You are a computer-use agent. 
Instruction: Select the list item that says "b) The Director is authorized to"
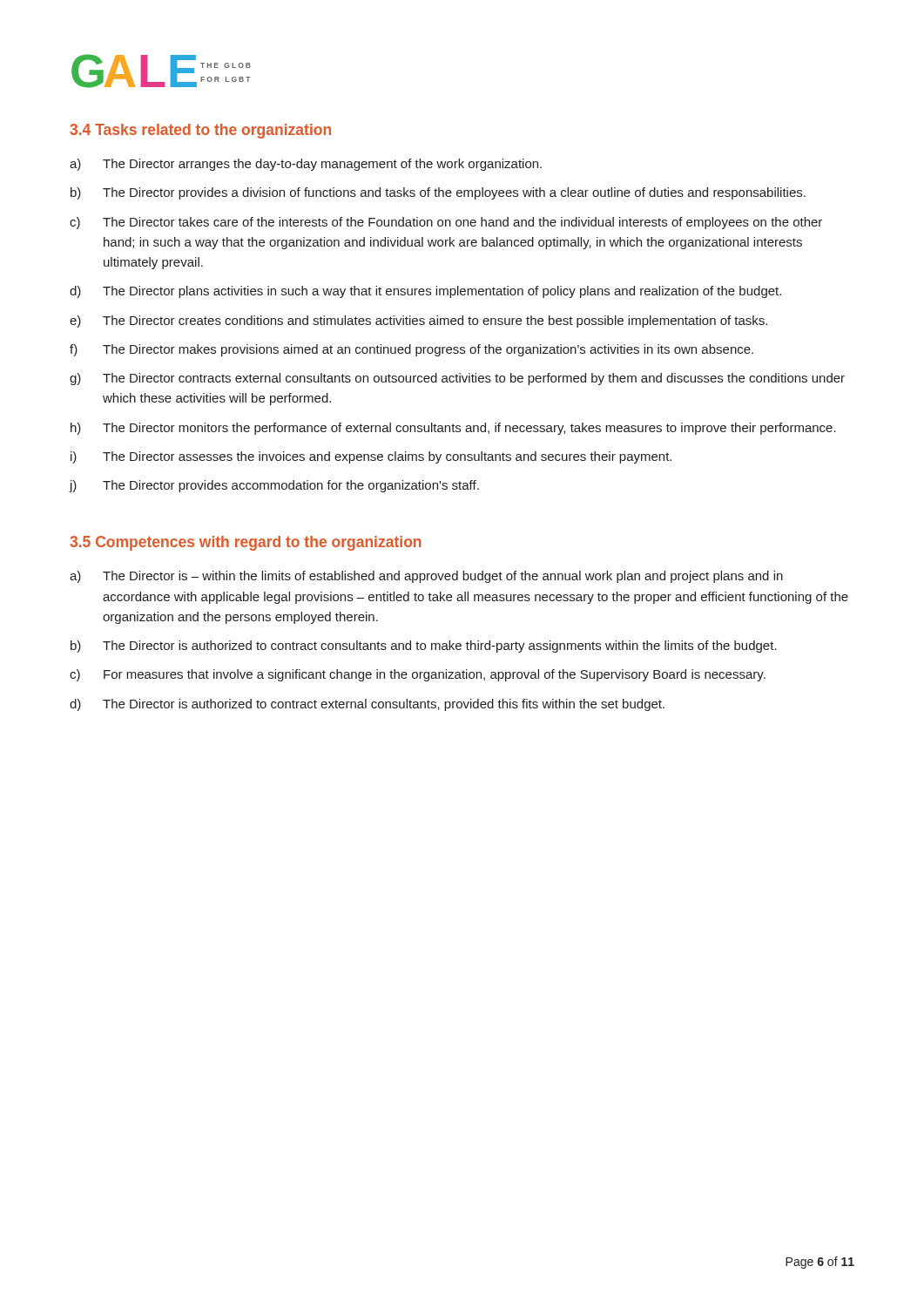[x=423, y=645]
